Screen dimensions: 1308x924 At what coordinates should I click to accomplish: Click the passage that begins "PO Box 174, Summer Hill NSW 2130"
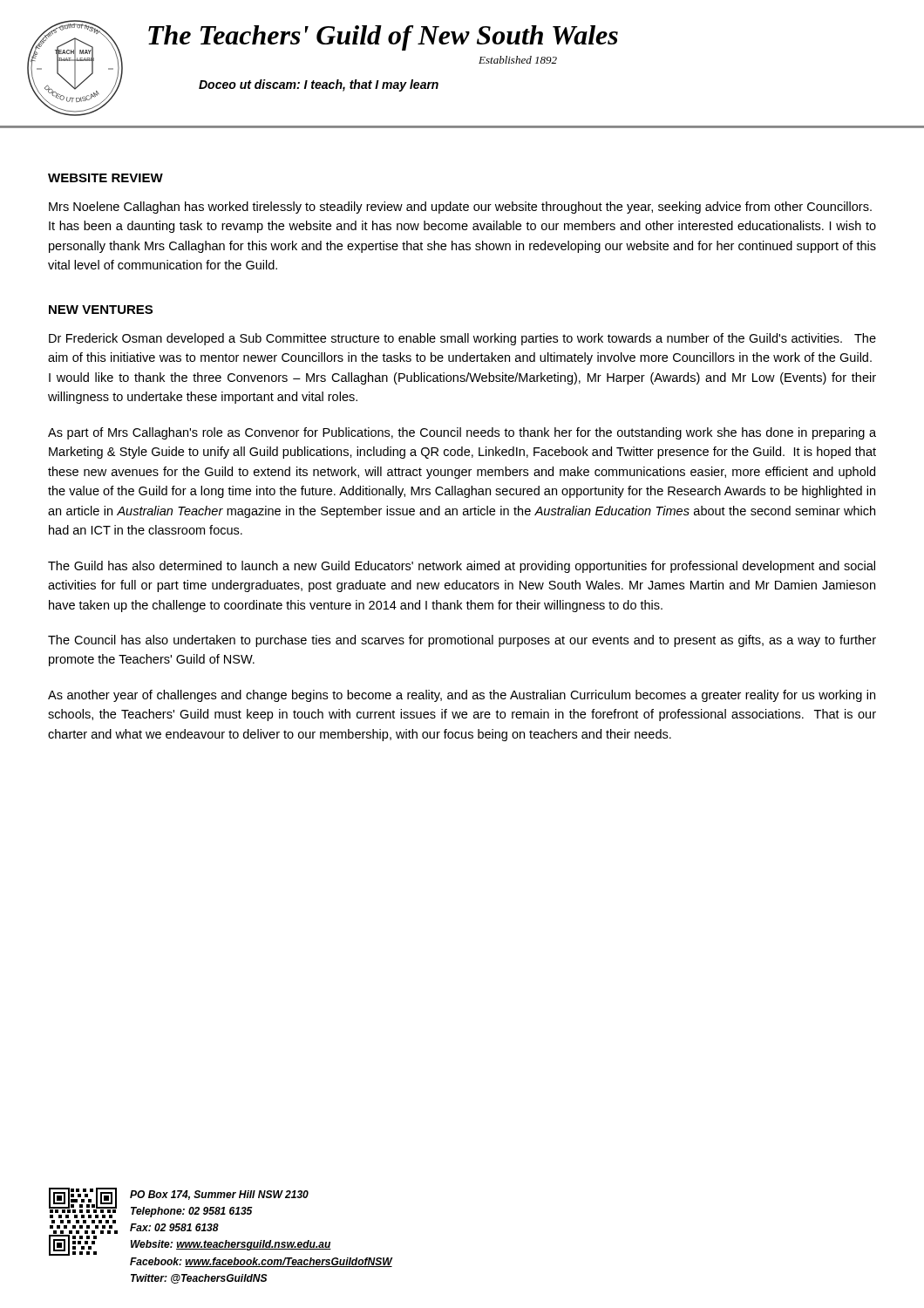click(x=261, y=1236)
